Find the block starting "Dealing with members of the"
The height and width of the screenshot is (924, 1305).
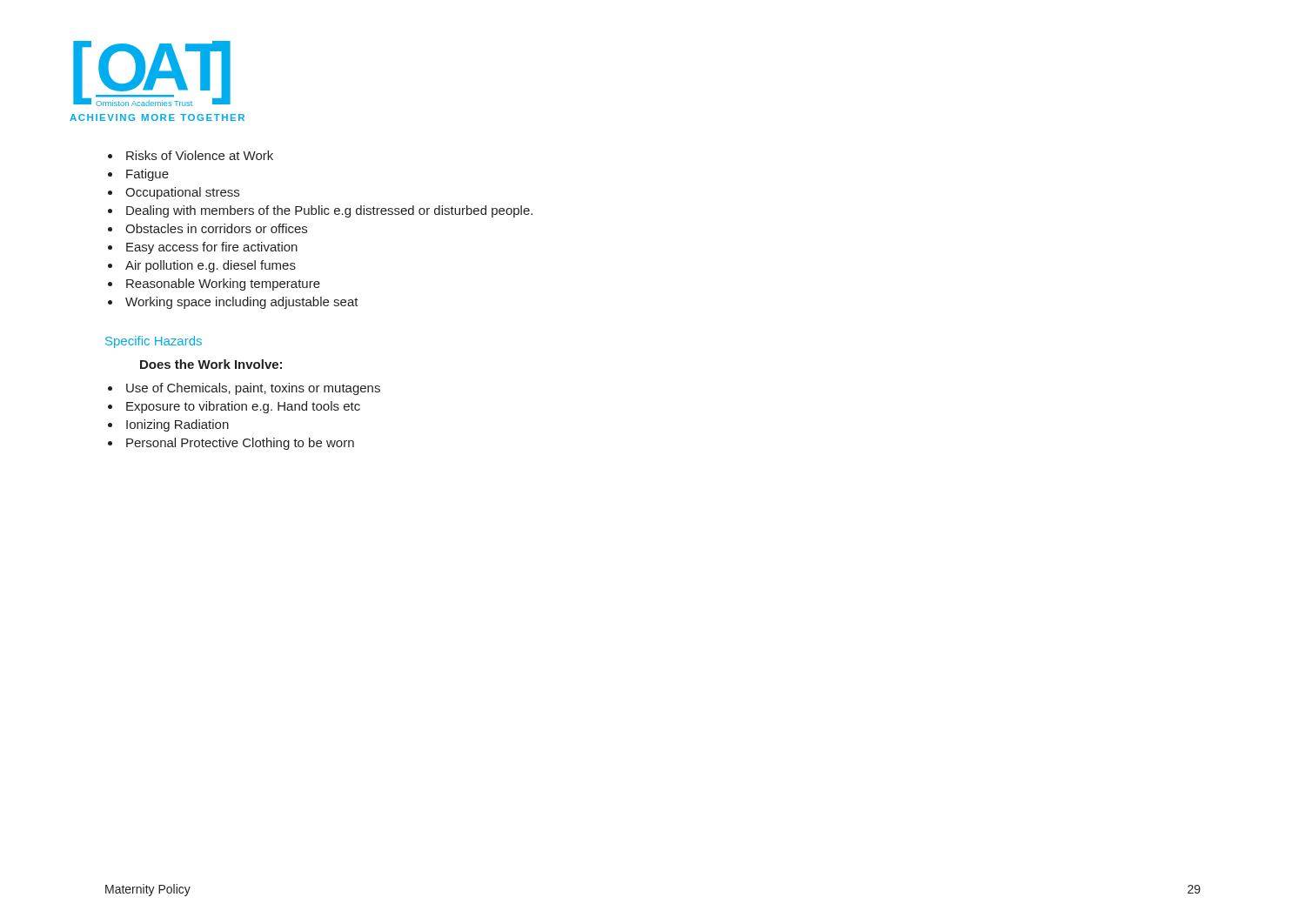pyautogui.click(x=329, y=210)
